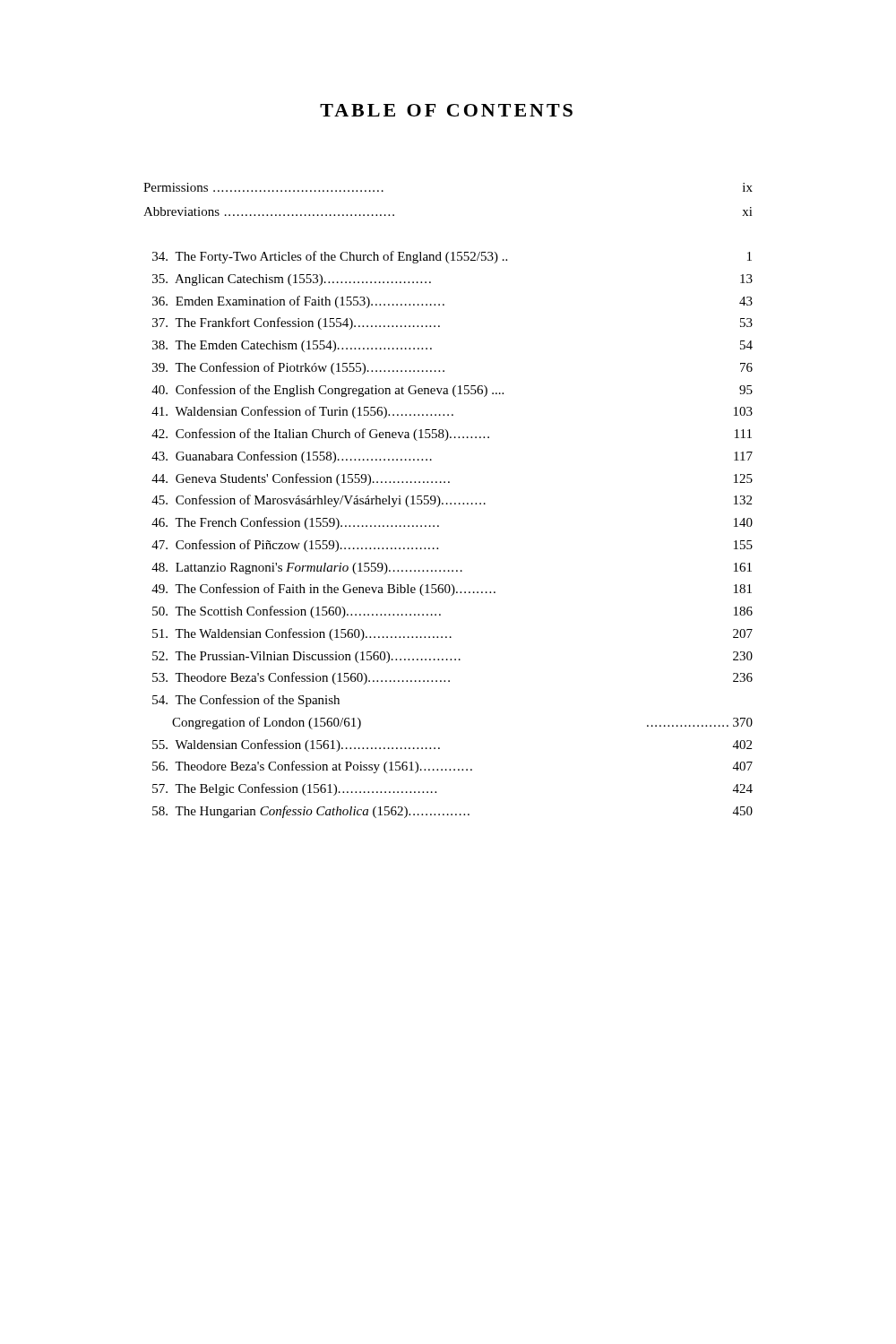This screenshot has width=896, height=1344.
Task: Click on the text starting "Abbreviations . . ."
Action: point(189,211)
